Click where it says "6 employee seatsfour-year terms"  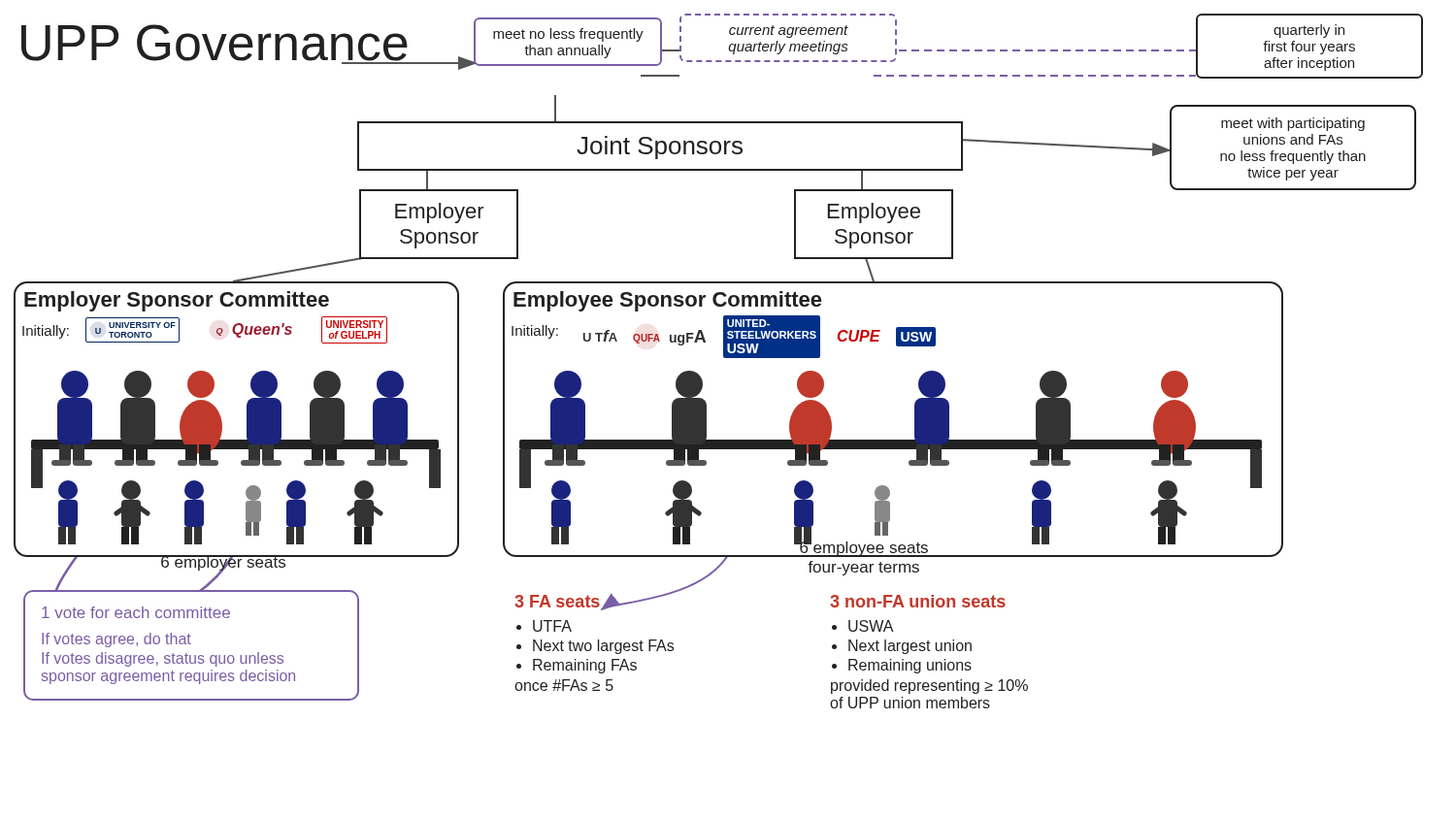point(864,557)
